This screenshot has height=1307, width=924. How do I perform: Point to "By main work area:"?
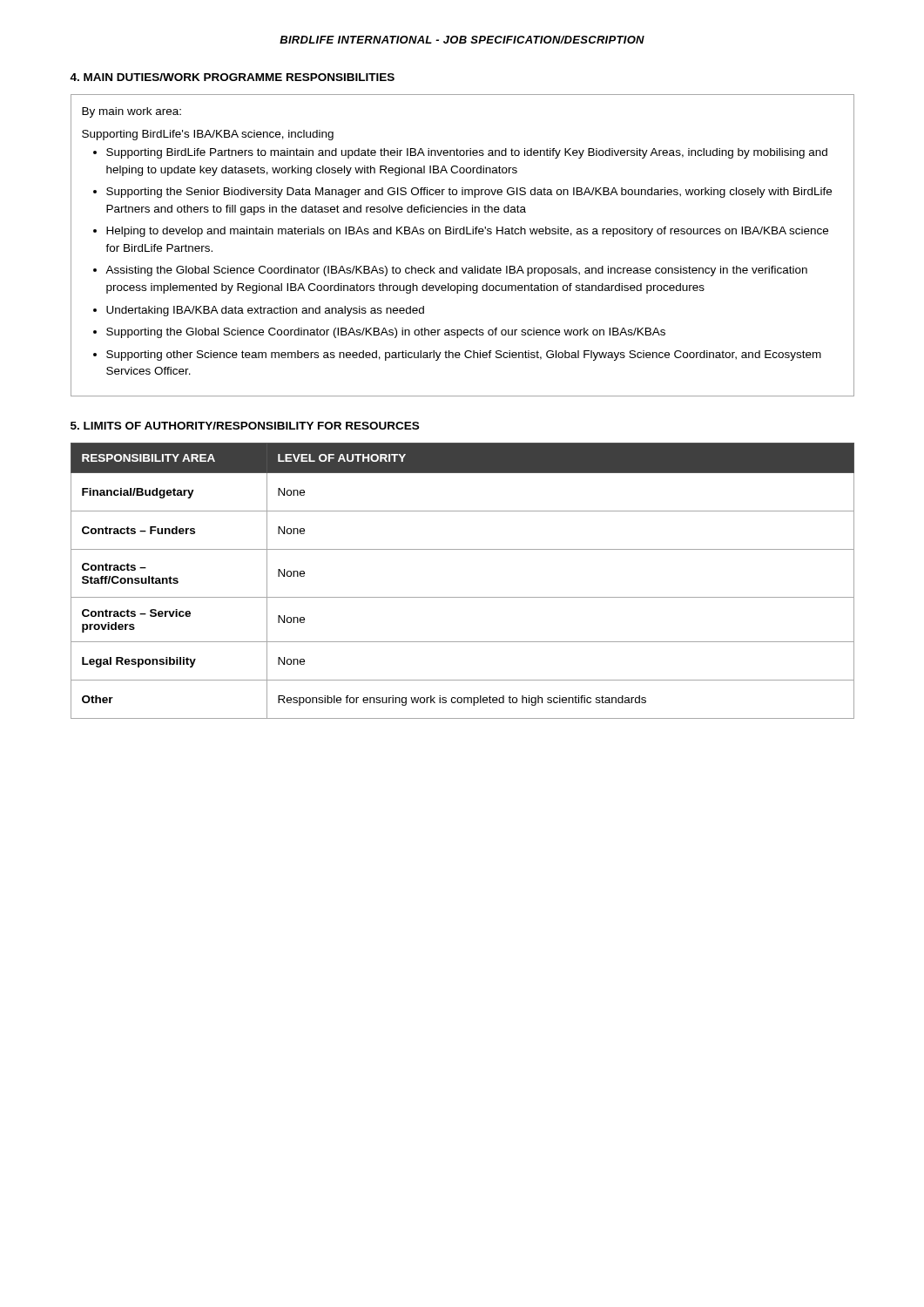tap(132, 111)
